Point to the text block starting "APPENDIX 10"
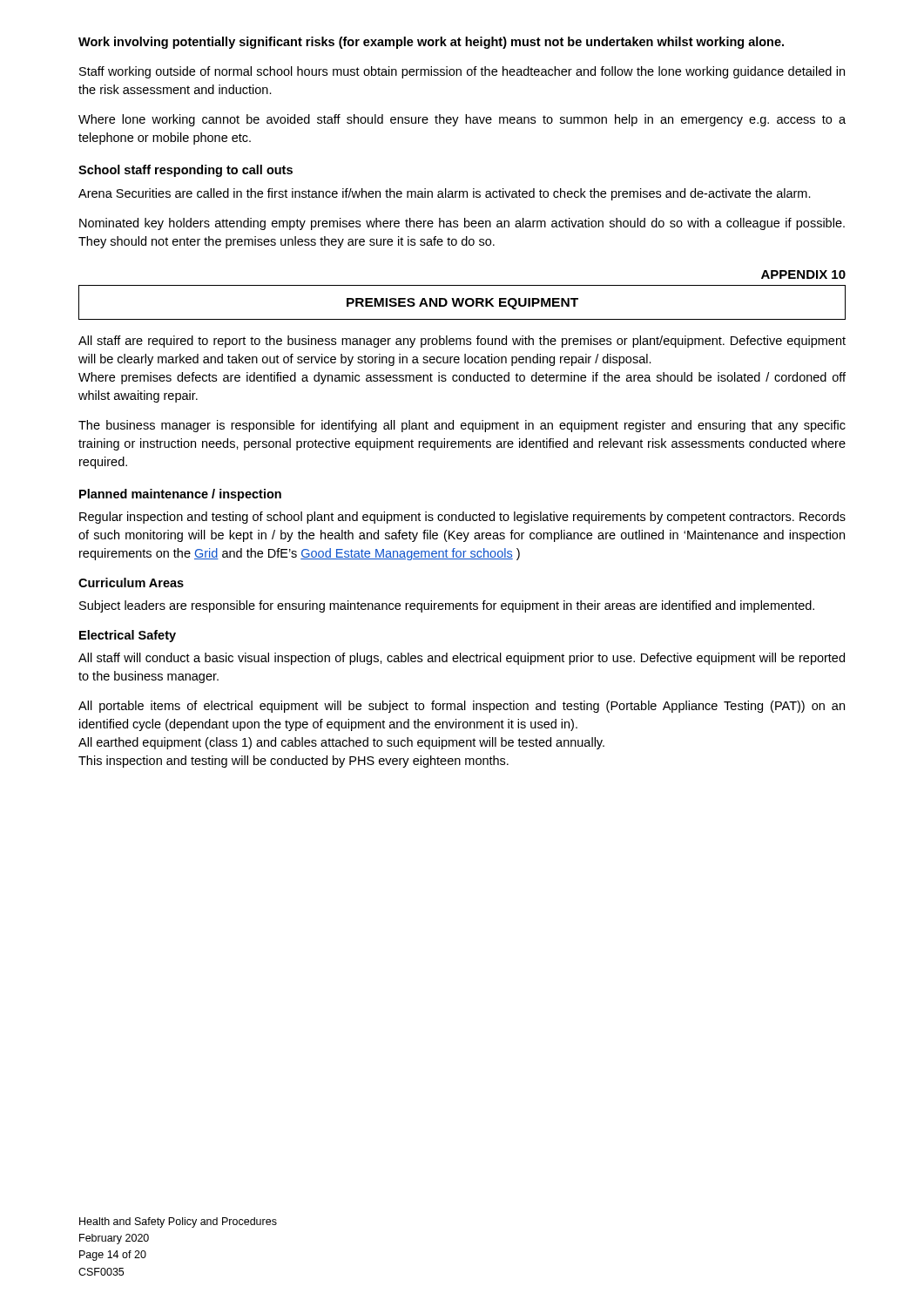 803,274
